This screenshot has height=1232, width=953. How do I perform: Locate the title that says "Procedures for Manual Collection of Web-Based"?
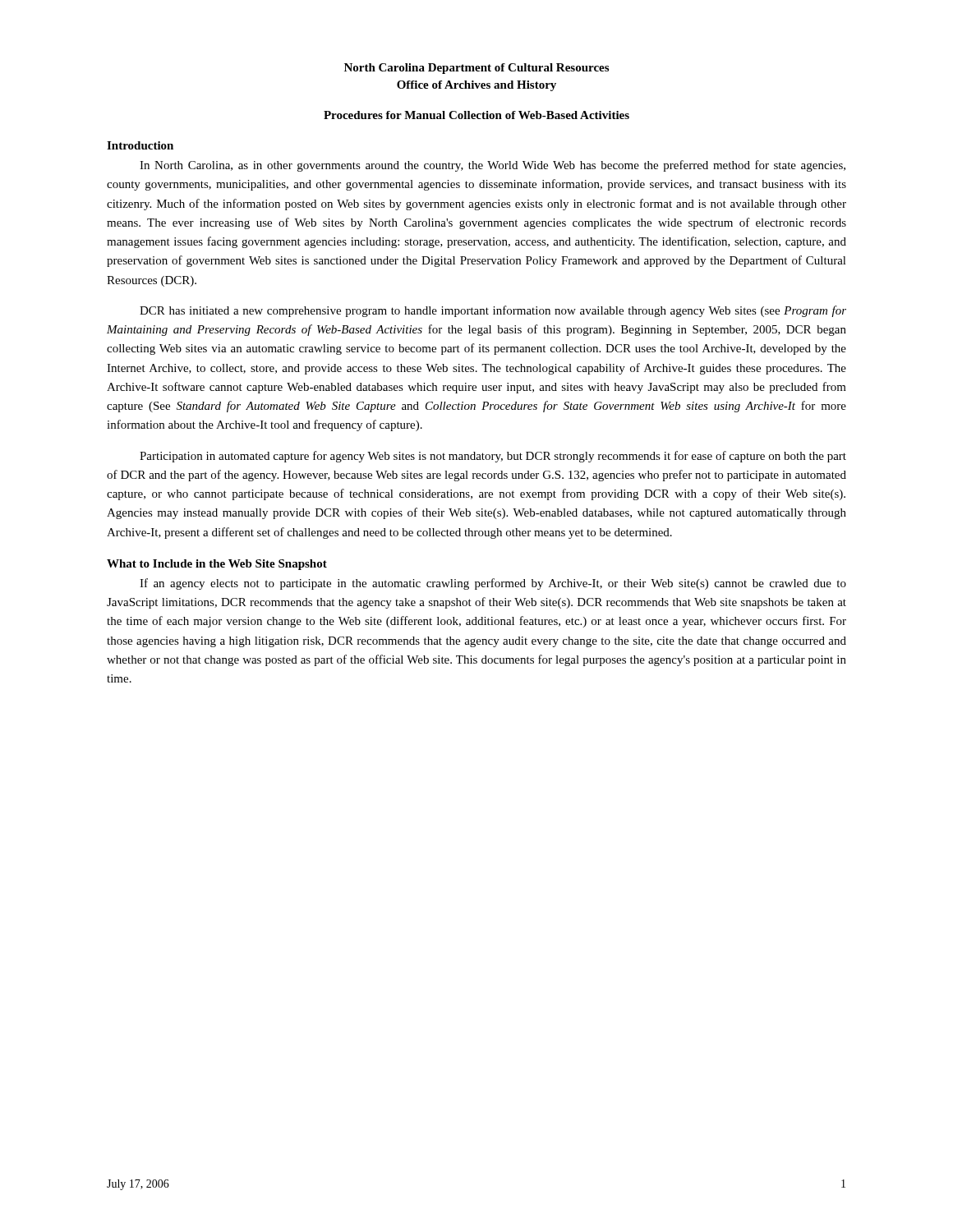click(476, 115)
